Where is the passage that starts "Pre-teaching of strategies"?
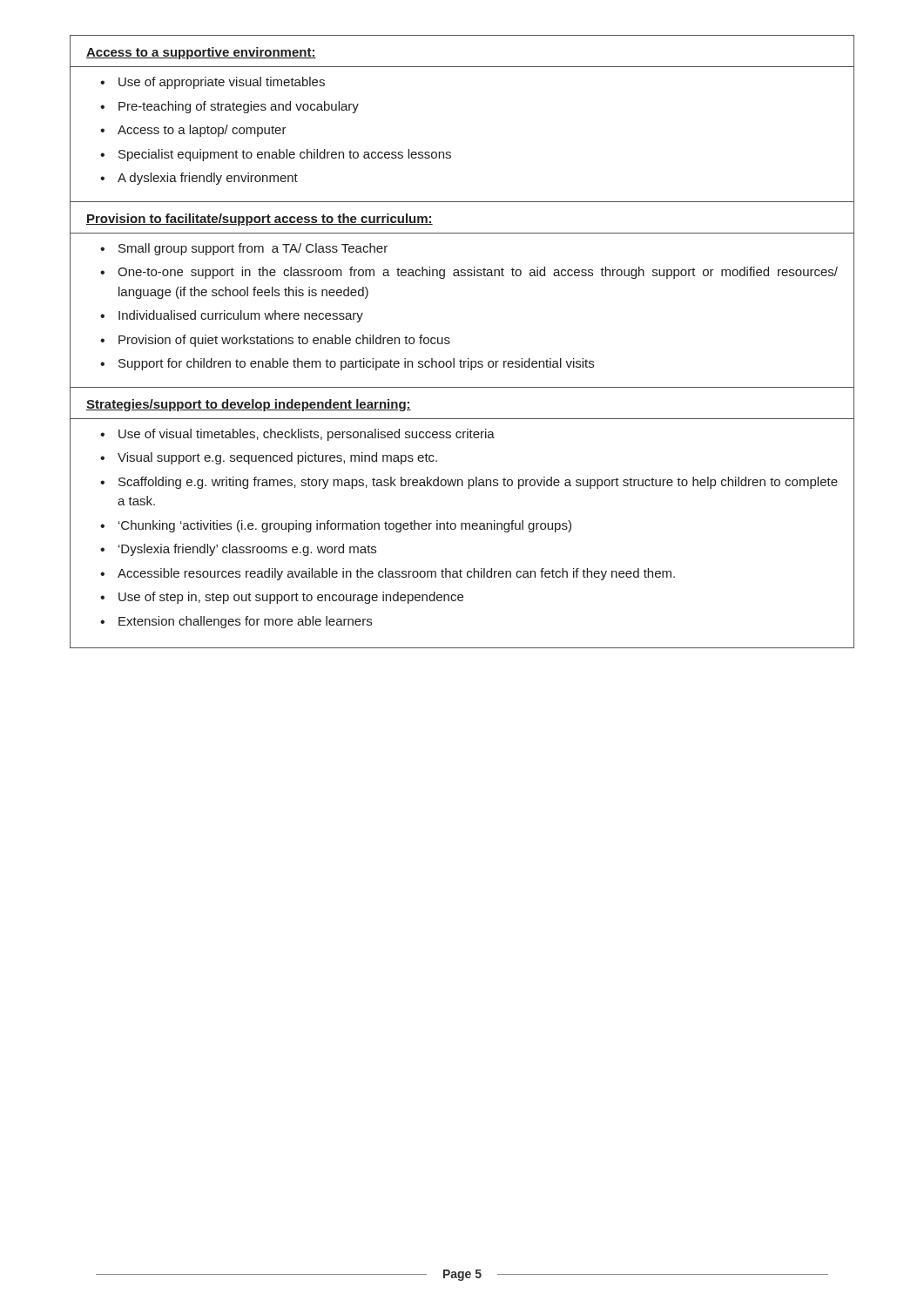 coord(238,105)
